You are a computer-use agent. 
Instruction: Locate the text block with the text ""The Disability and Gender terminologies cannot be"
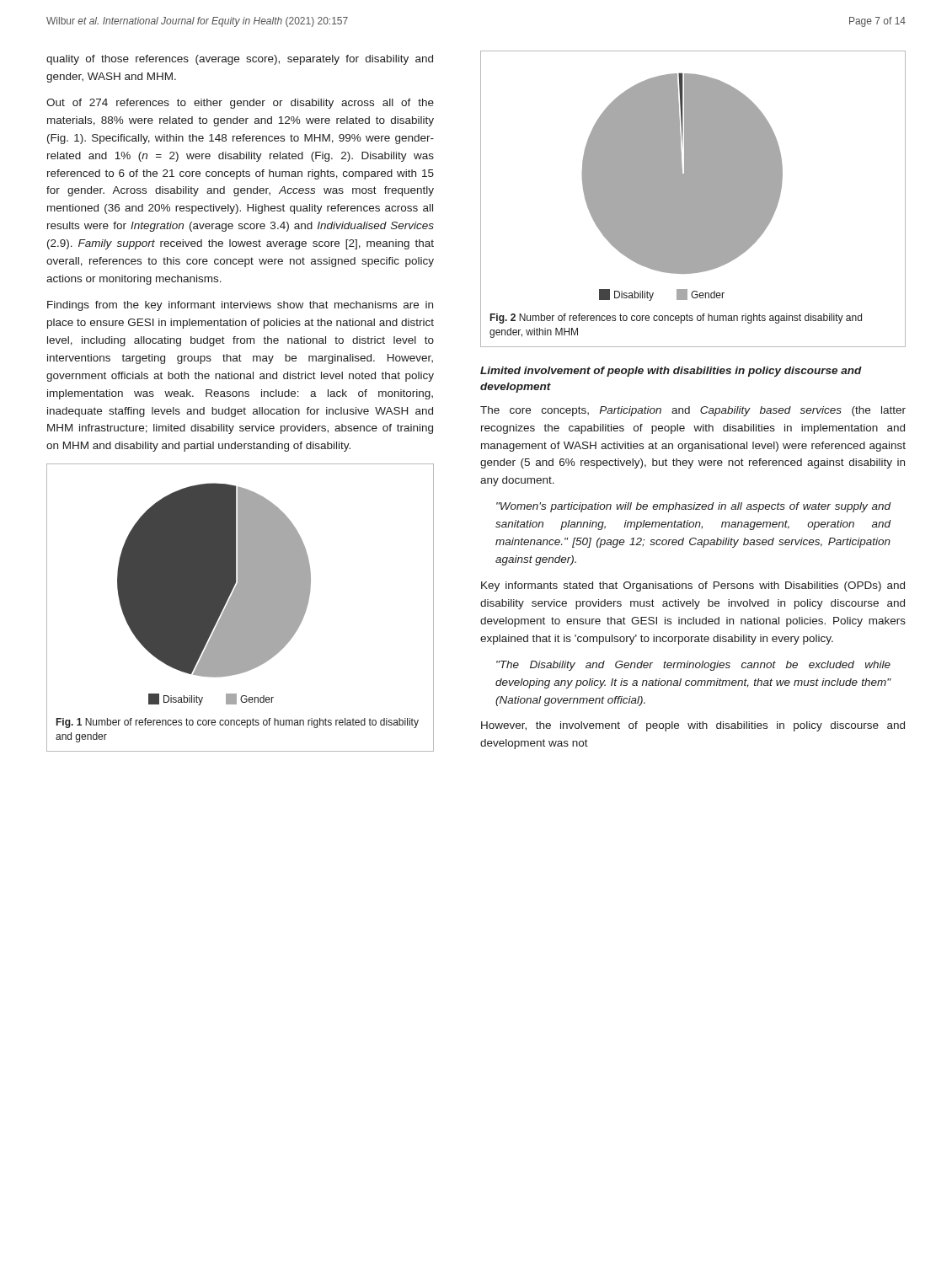point(693,683)
